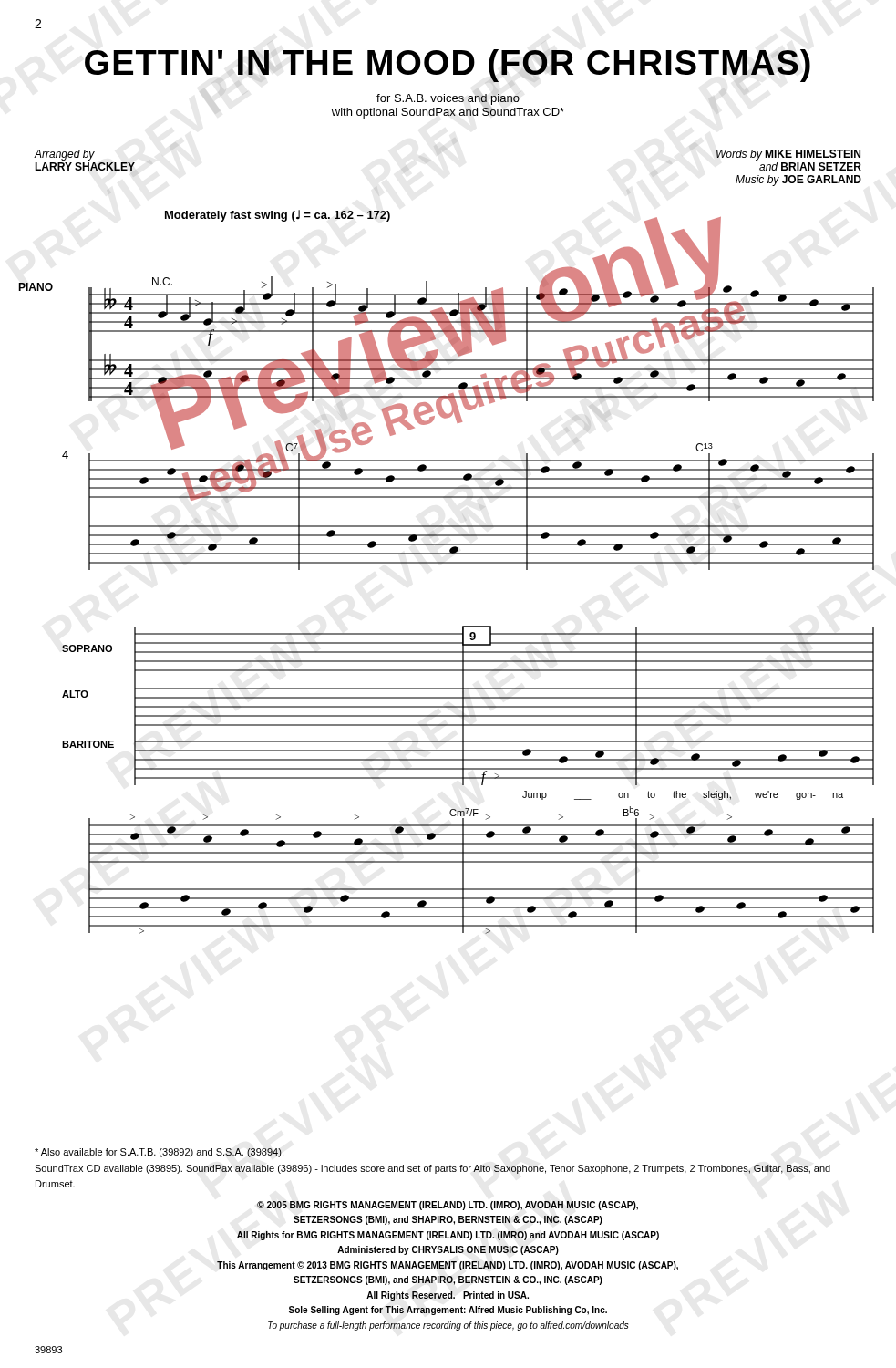Screen dimensions: 1368x896
Task: Click on the footnote with the text "Also available for S.A.T.B. (39892) and S.S.A. (39894)."
Action: 433,1168
